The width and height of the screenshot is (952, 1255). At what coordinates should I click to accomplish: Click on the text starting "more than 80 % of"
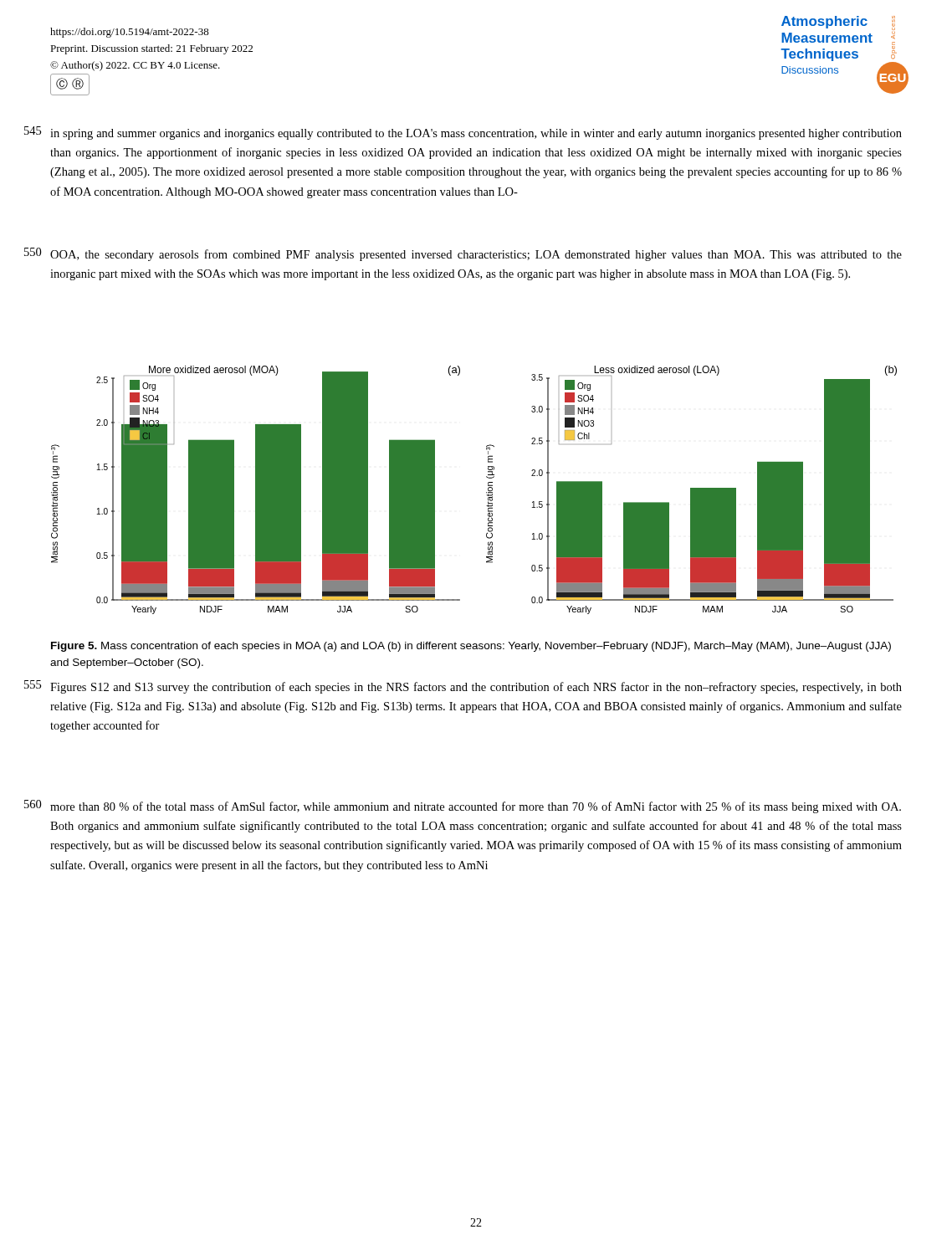click(x=476, y=836)
